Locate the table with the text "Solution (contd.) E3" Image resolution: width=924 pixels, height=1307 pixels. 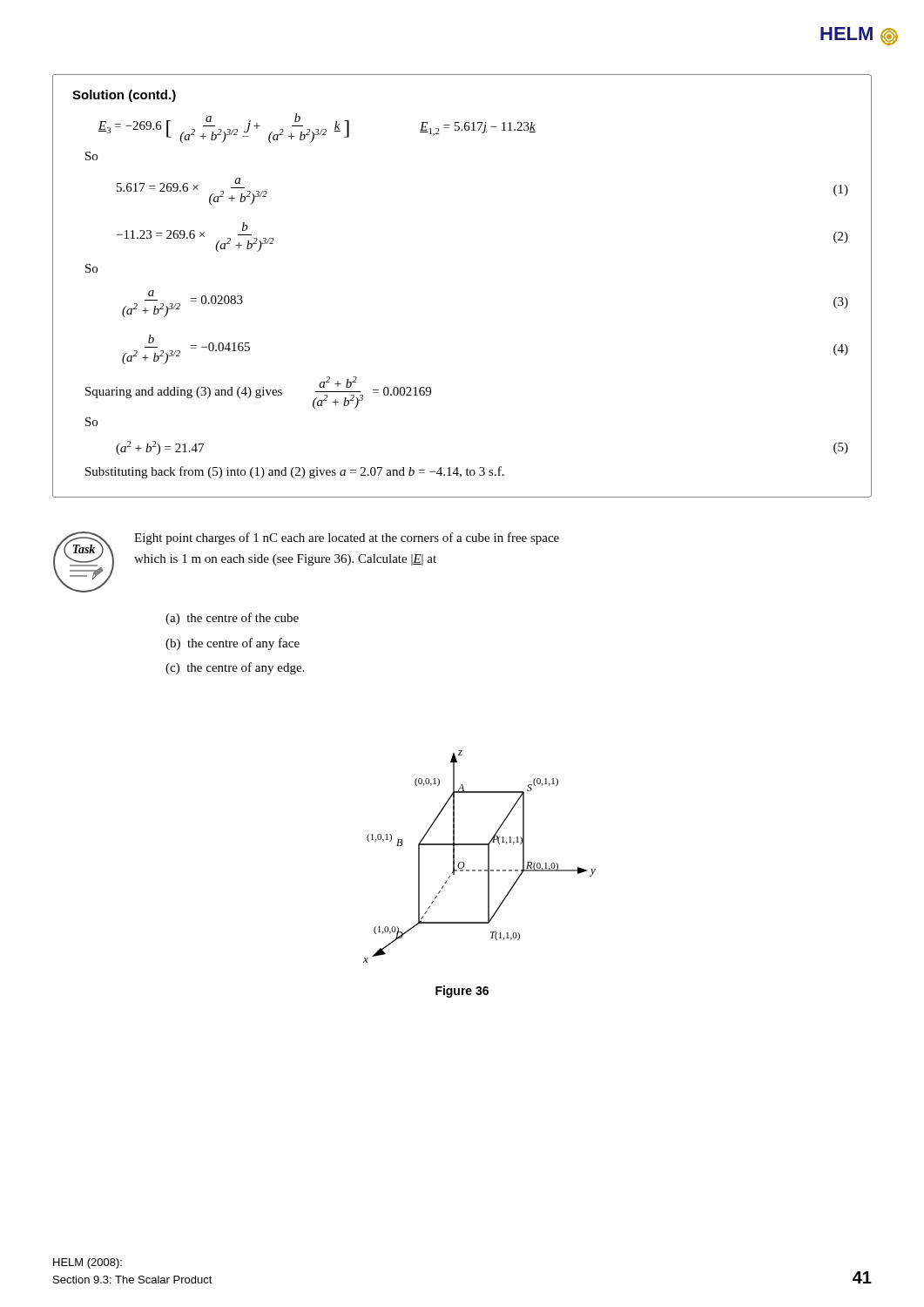(462, 286)
